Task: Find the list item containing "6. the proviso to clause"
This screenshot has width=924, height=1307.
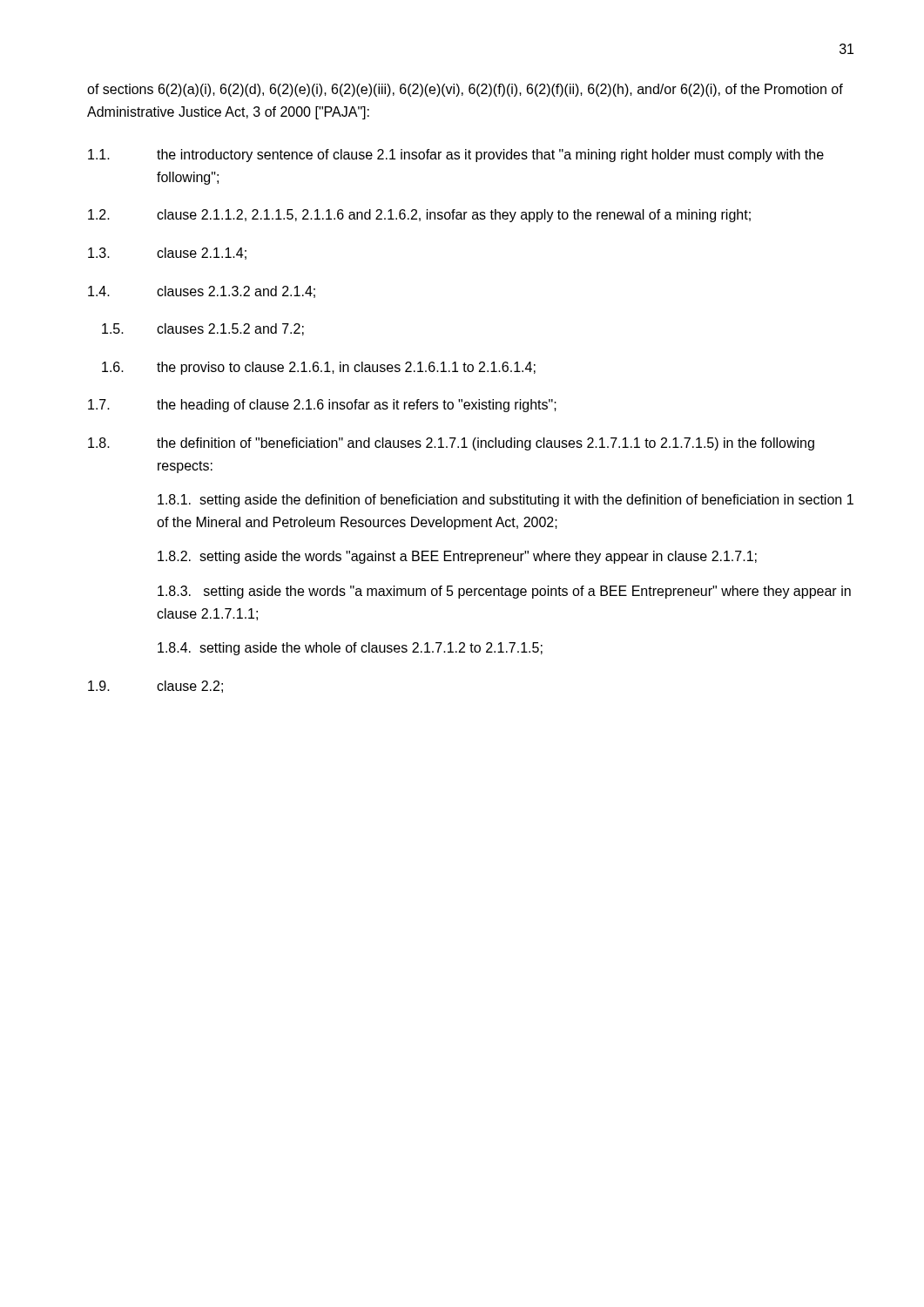Action: click(478, 367)
